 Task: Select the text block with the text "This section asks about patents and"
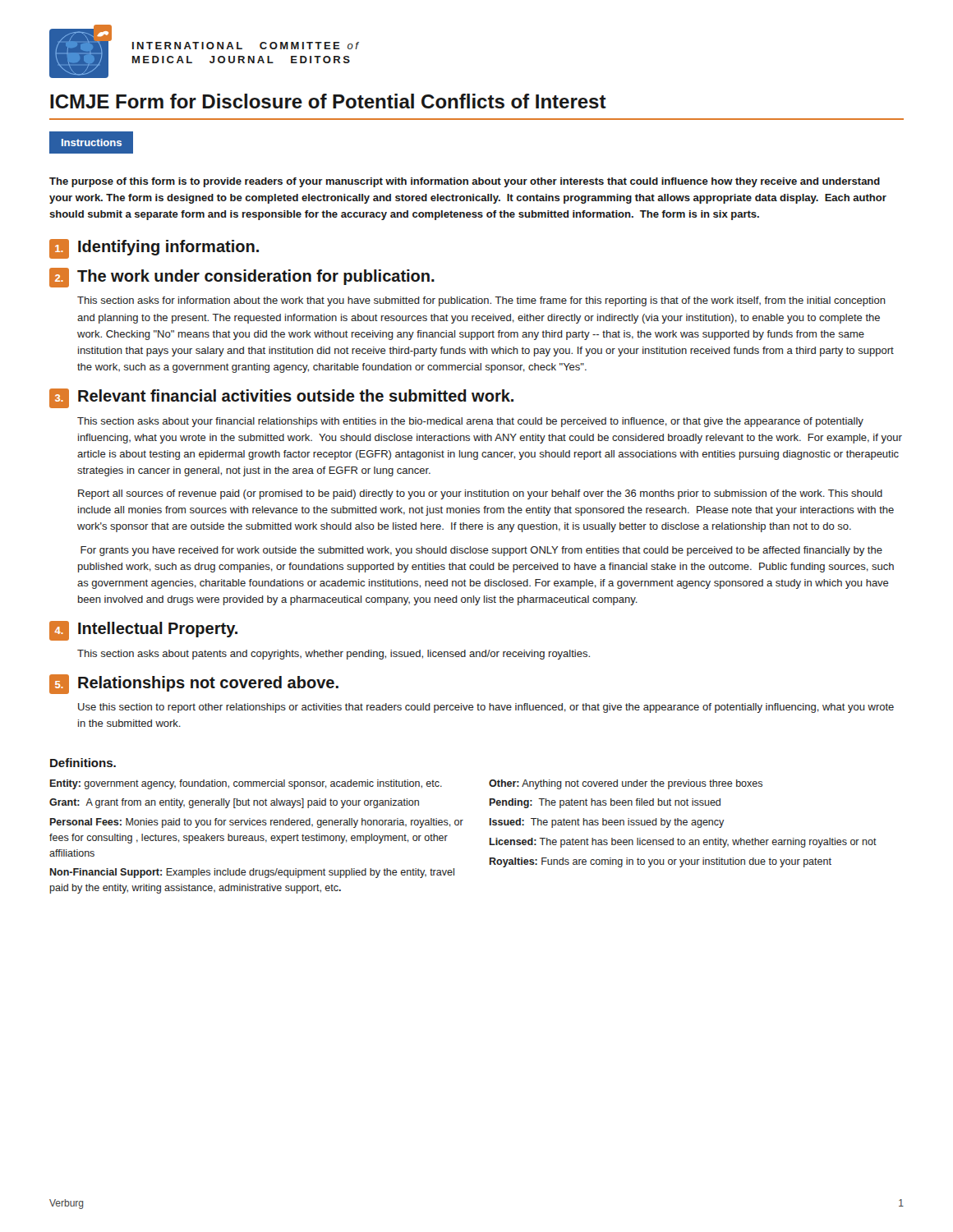click(x=490, y=654)
